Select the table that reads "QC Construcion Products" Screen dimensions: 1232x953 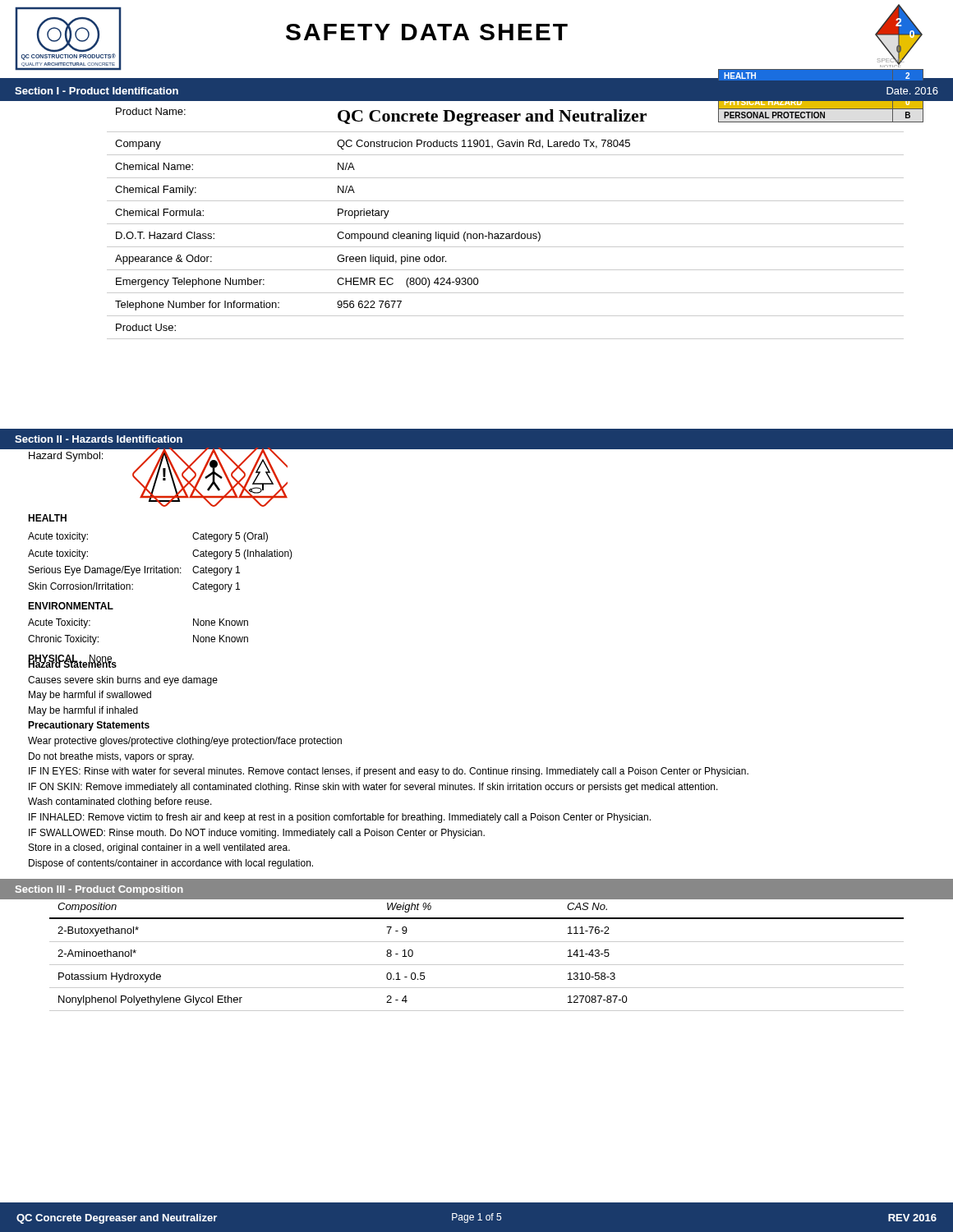(x=505, y=220)
